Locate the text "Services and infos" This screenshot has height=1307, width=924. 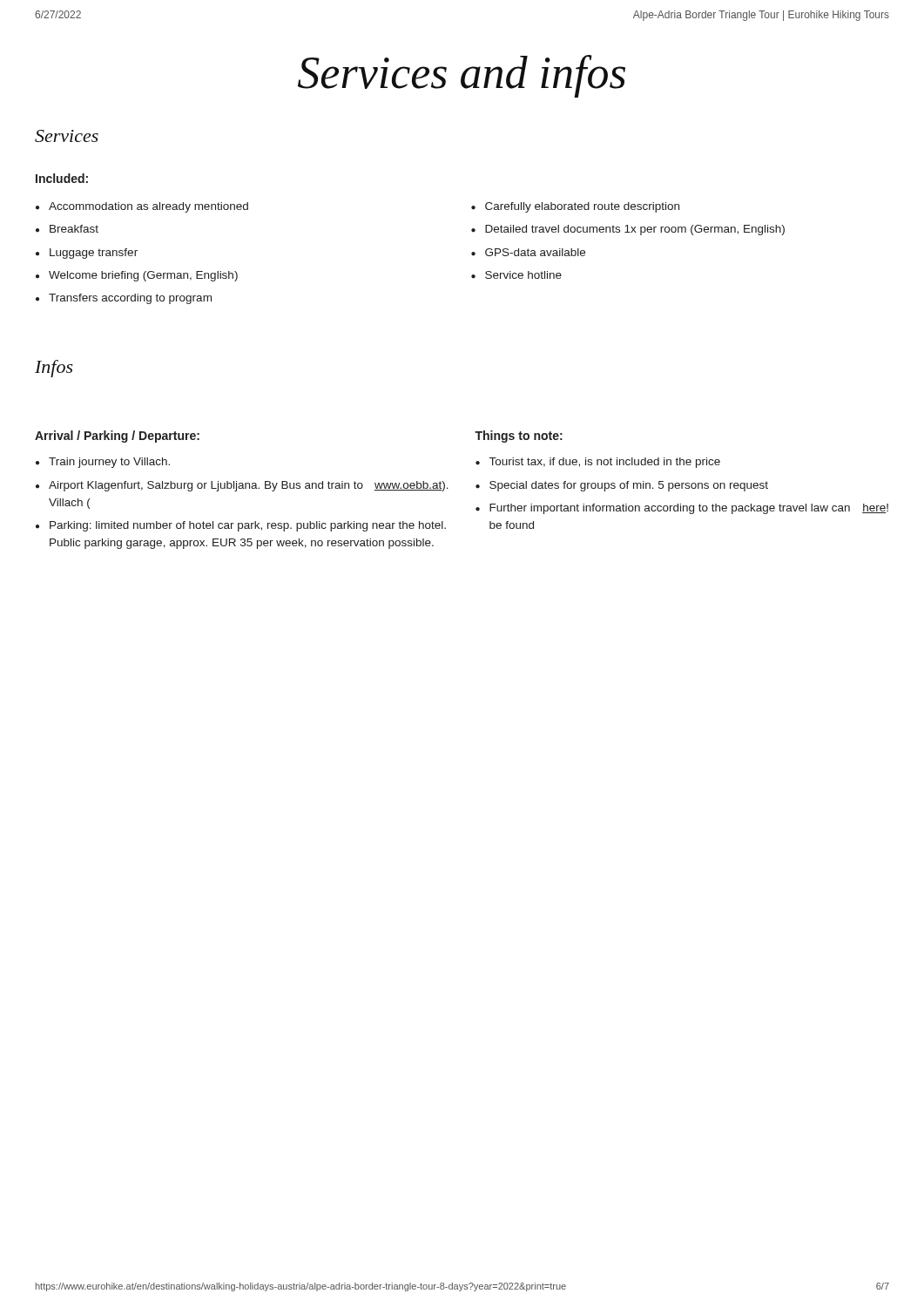[462, 73]
